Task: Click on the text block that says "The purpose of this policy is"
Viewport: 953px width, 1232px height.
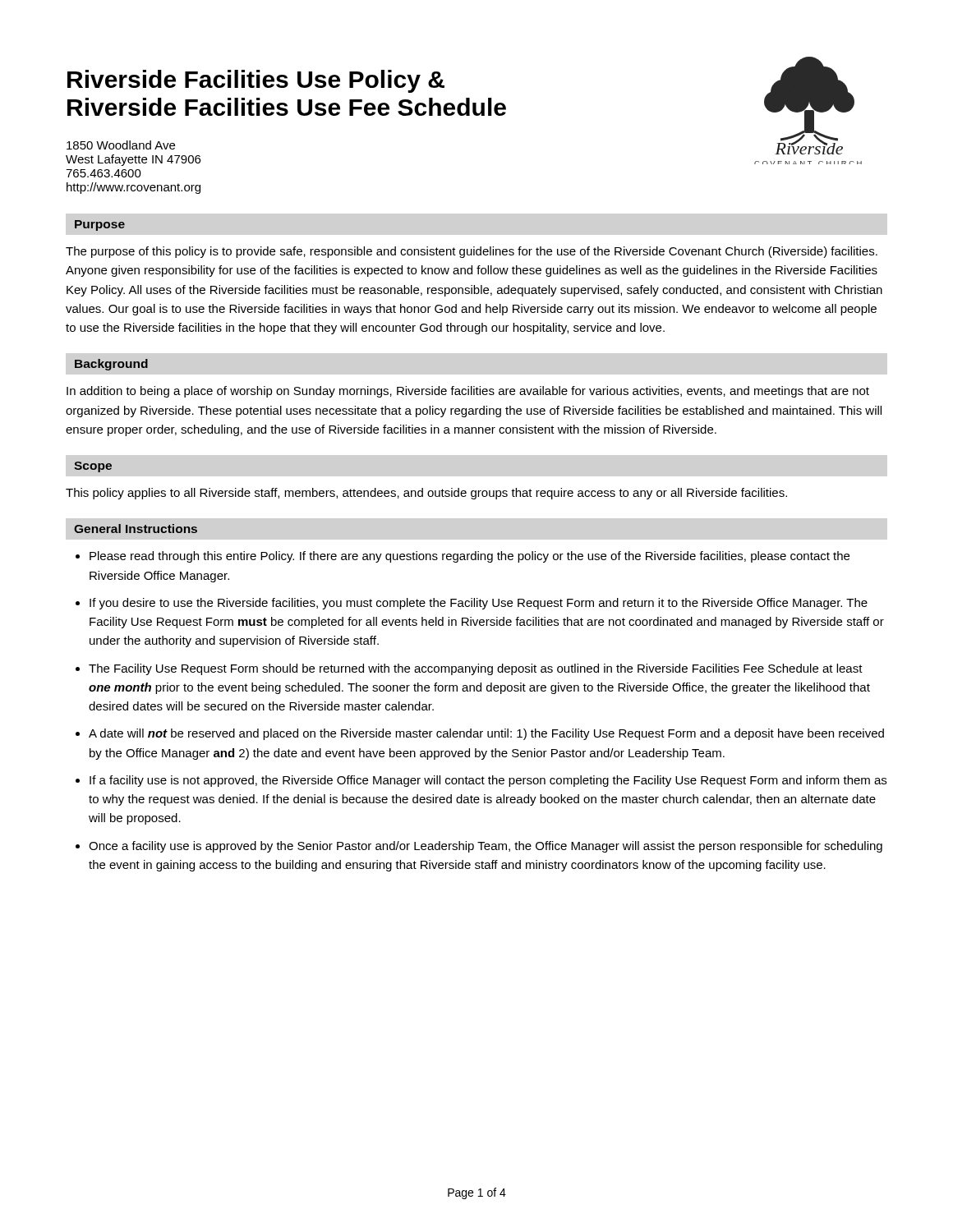Action: 474,289
